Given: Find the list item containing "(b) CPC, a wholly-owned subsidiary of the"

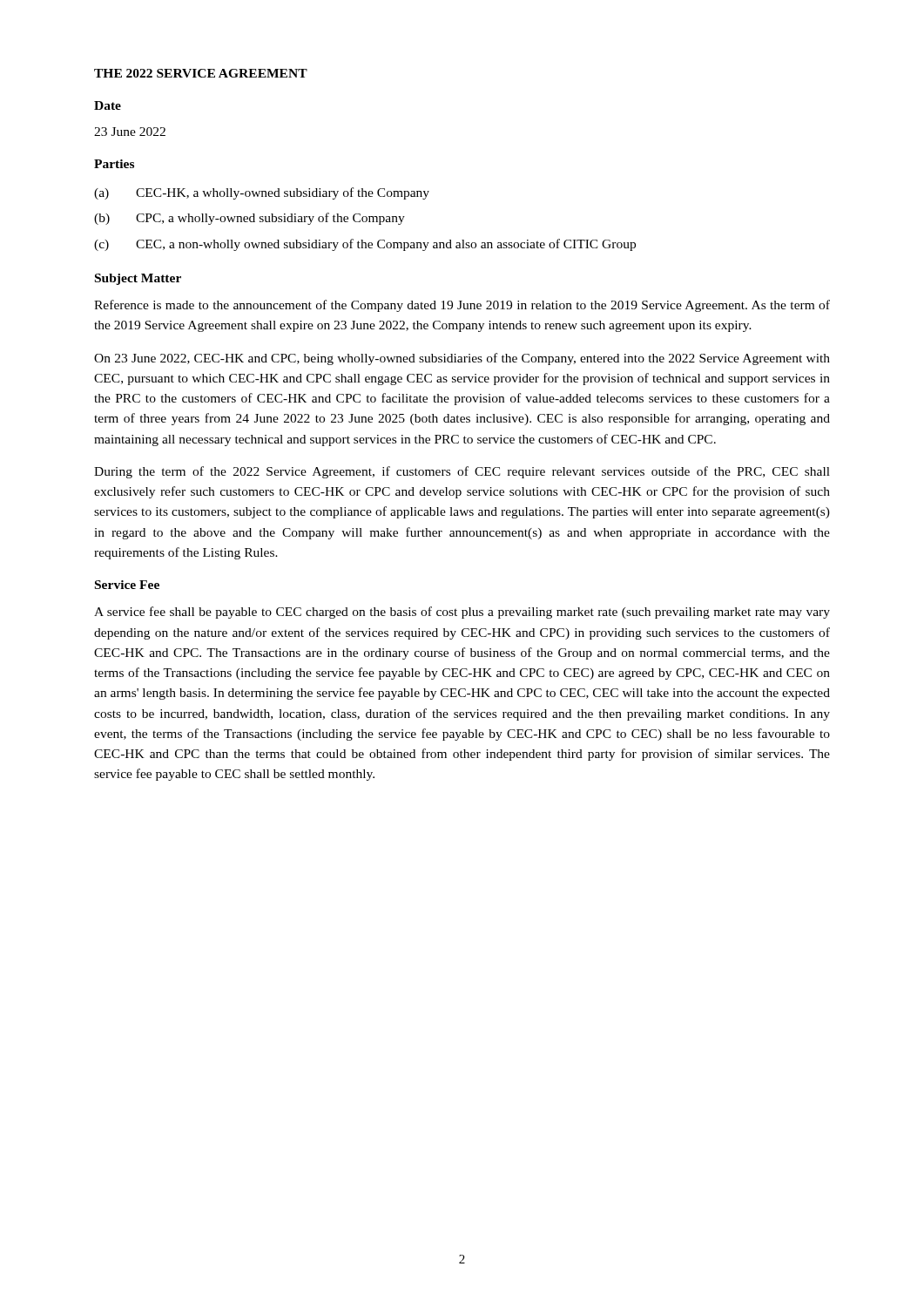Looking at the screenshot, I should point(250,219).
